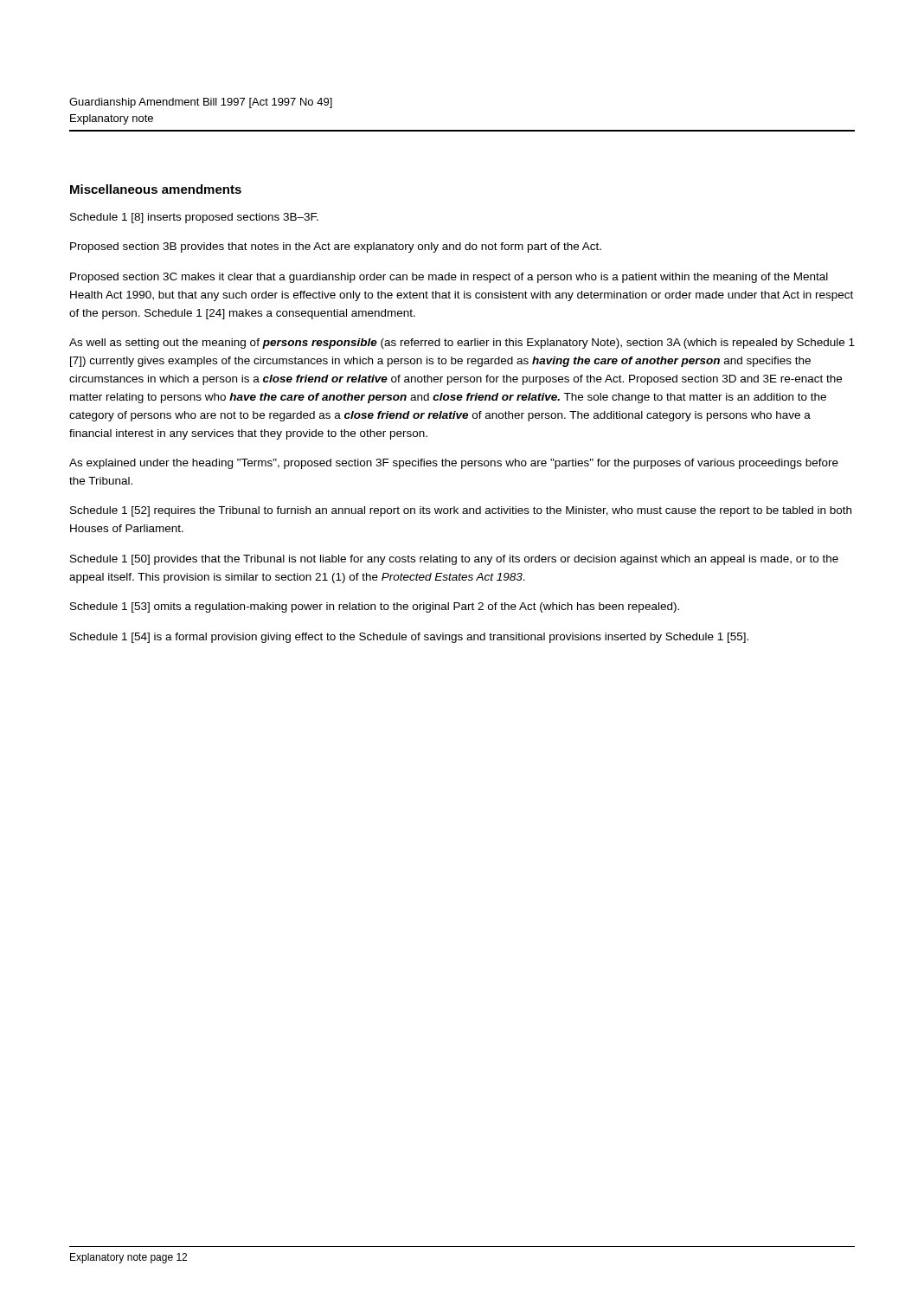This screenshot has width=924, height=1298.
Task: Where is the passage that starts "Schedule 1 [54]"?
Action: [x=462, y=637]
